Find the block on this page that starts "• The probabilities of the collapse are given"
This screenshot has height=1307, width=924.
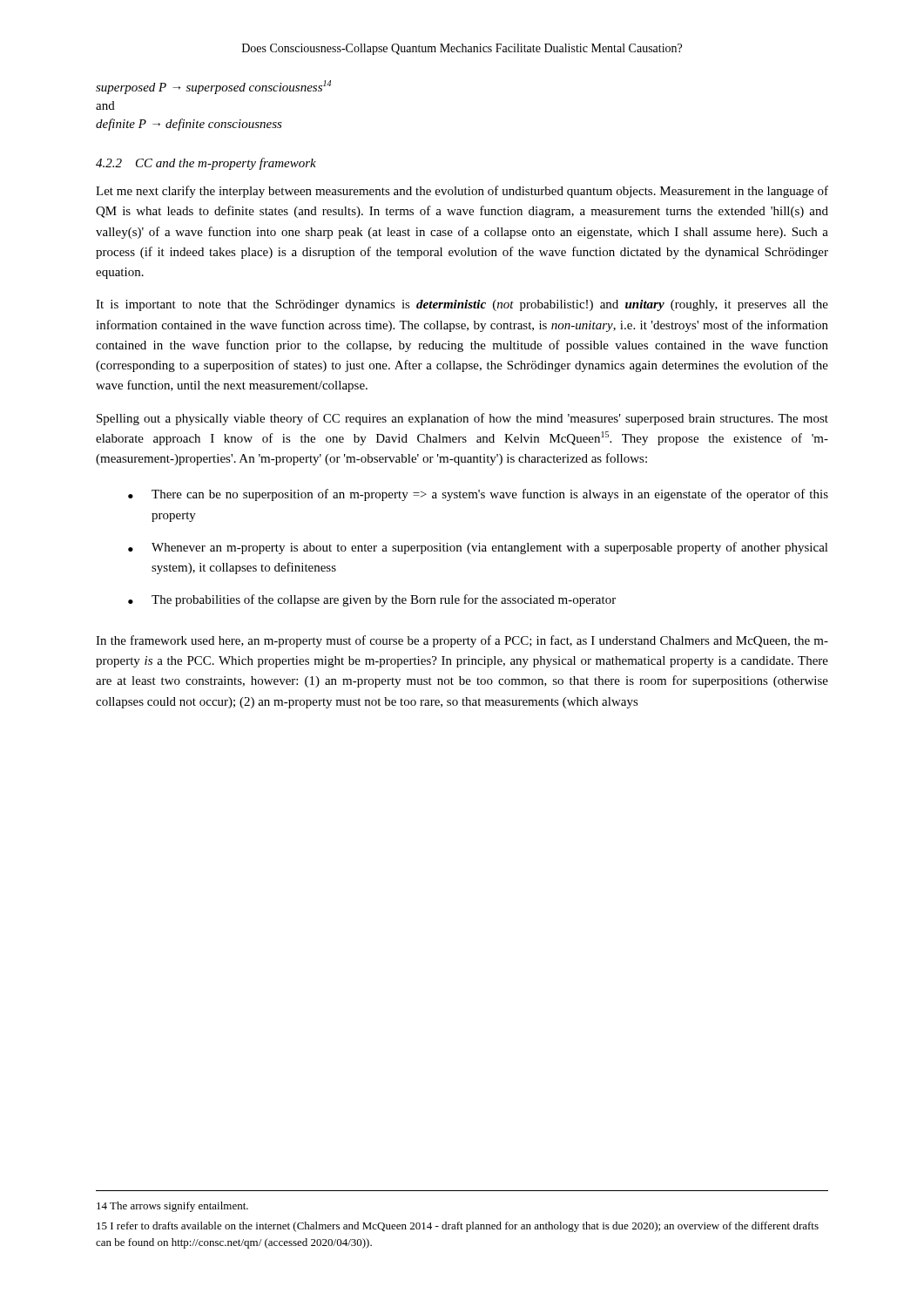coord(478,603)
